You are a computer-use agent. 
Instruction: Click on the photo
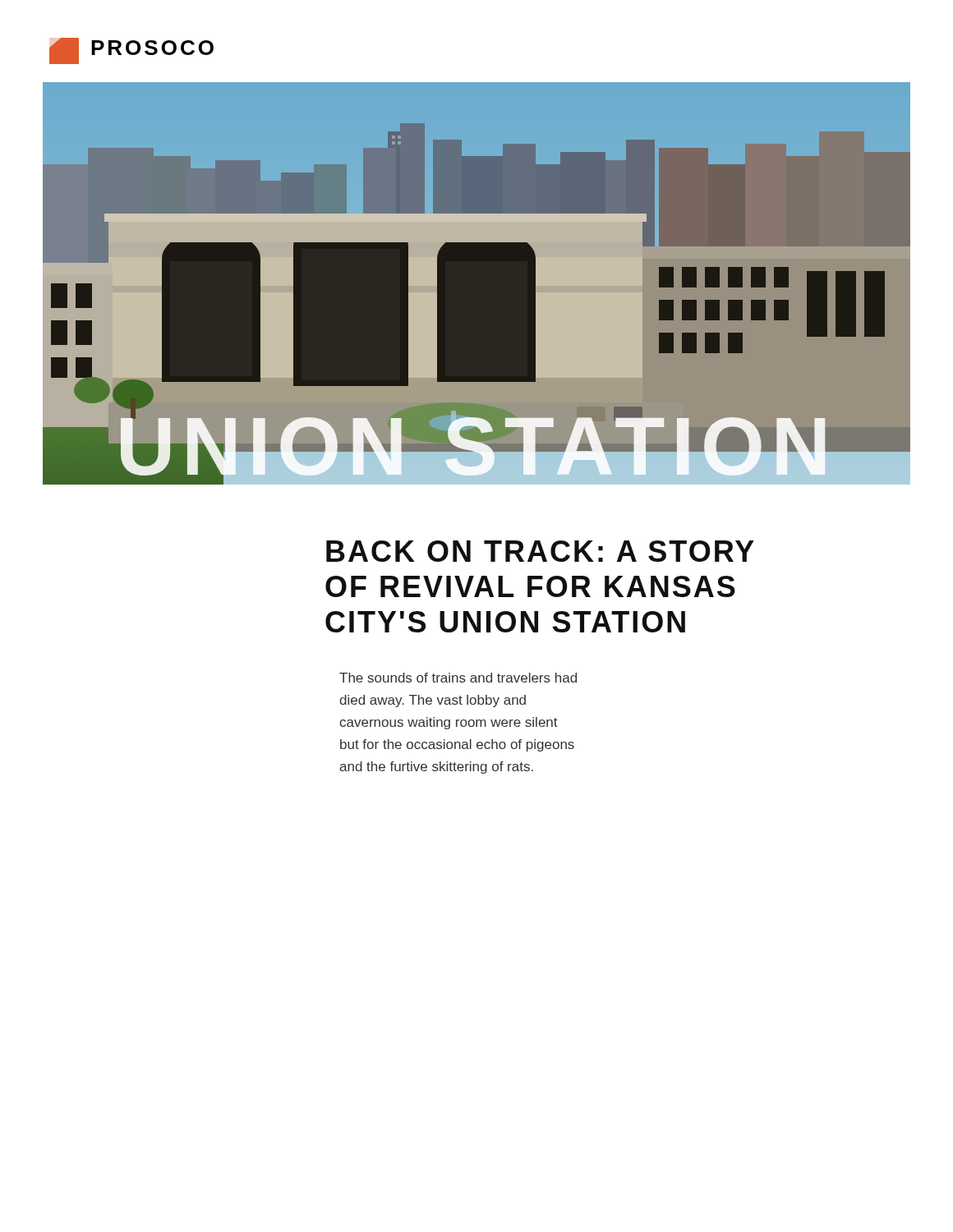[476, 283]
